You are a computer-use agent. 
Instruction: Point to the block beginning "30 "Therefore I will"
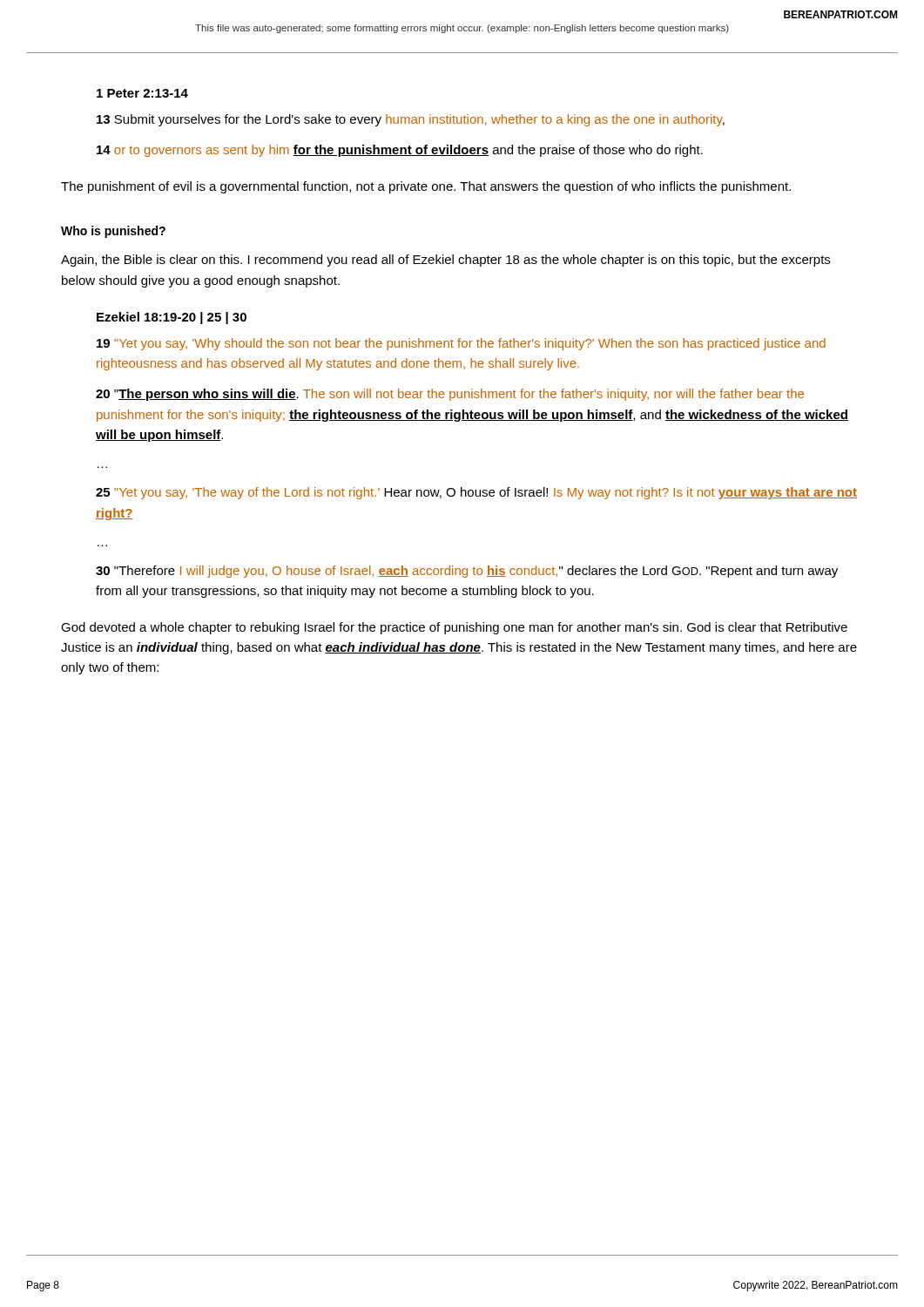point(479,581)
